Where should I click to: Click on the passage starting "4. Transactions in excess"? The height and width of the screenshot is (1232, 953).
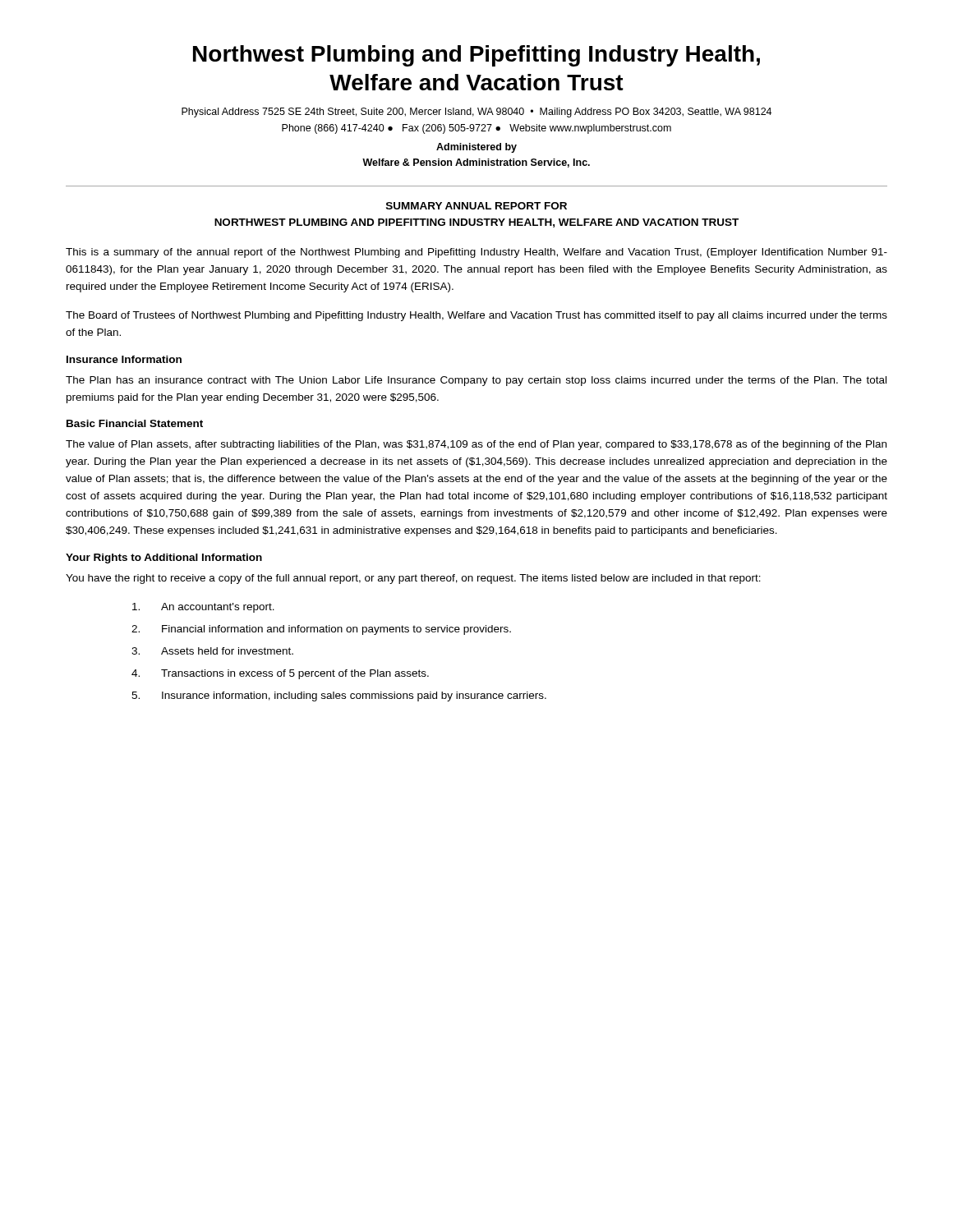tap(280, 674)
